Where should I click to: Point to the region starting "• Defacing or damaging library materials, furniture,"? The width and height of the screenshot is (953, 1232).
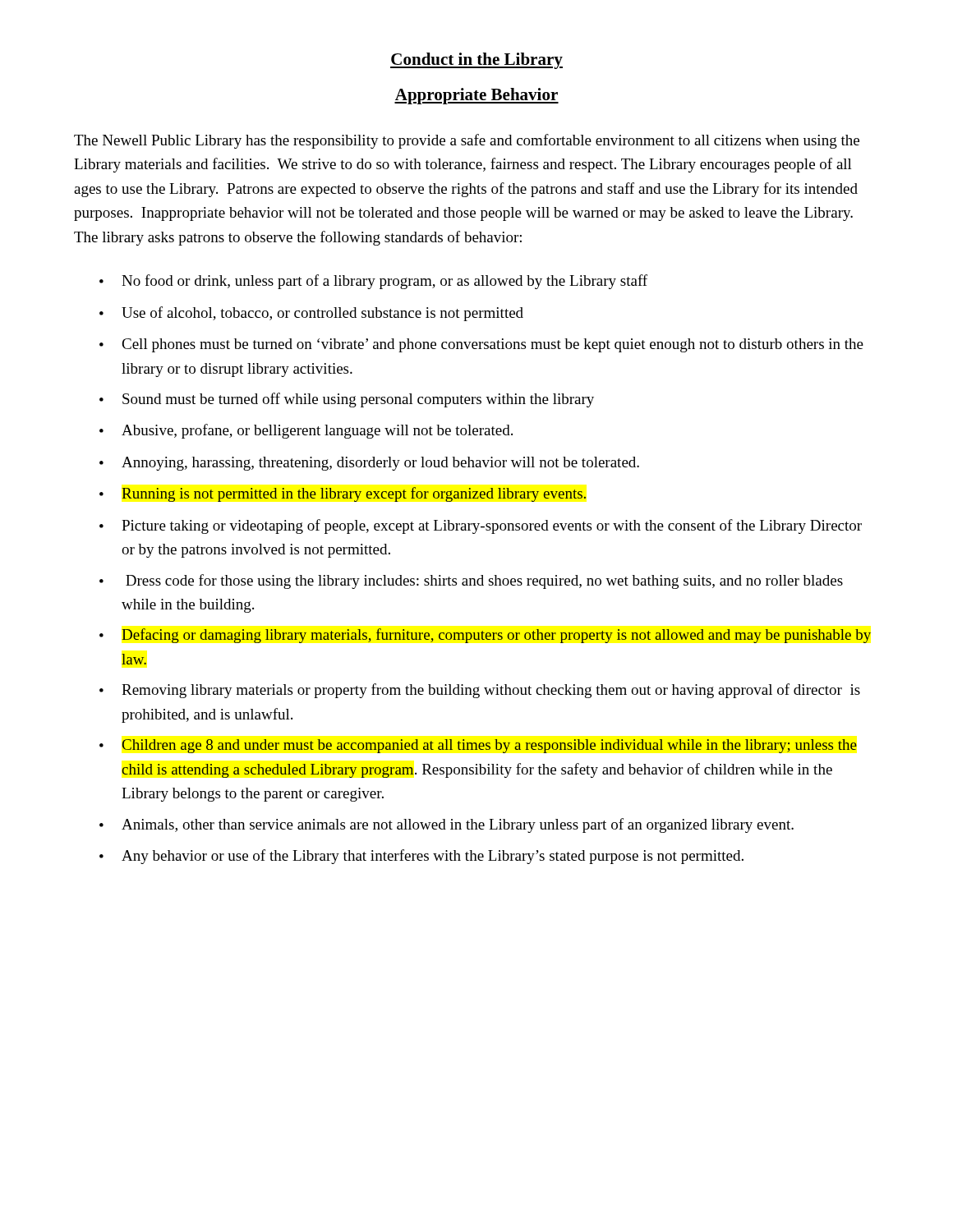(x=489, y=647)
